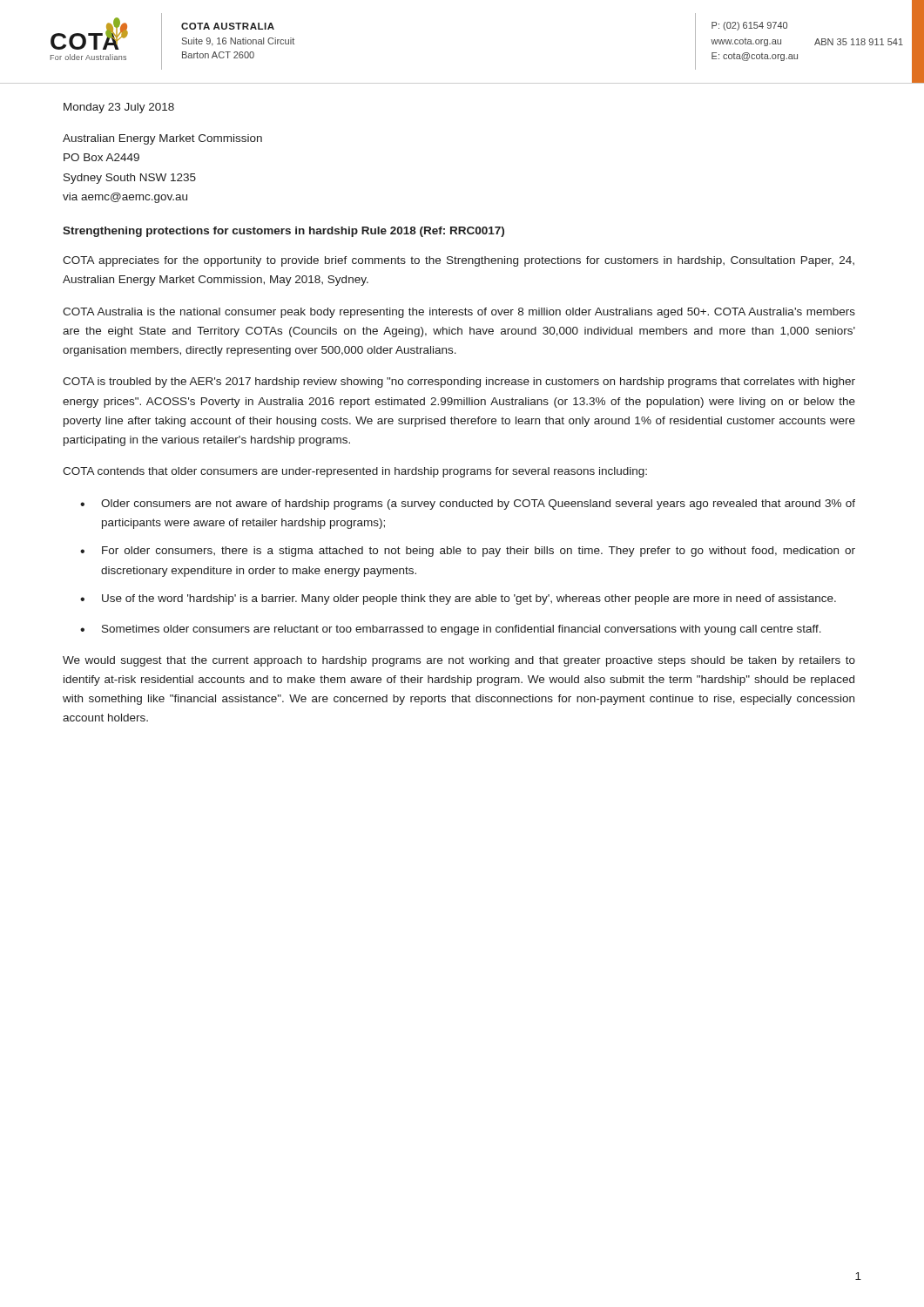Screen dimensions: 1307x924
Task: Find the list item with the text "• Use of the"
Action: tap(468, 600)
